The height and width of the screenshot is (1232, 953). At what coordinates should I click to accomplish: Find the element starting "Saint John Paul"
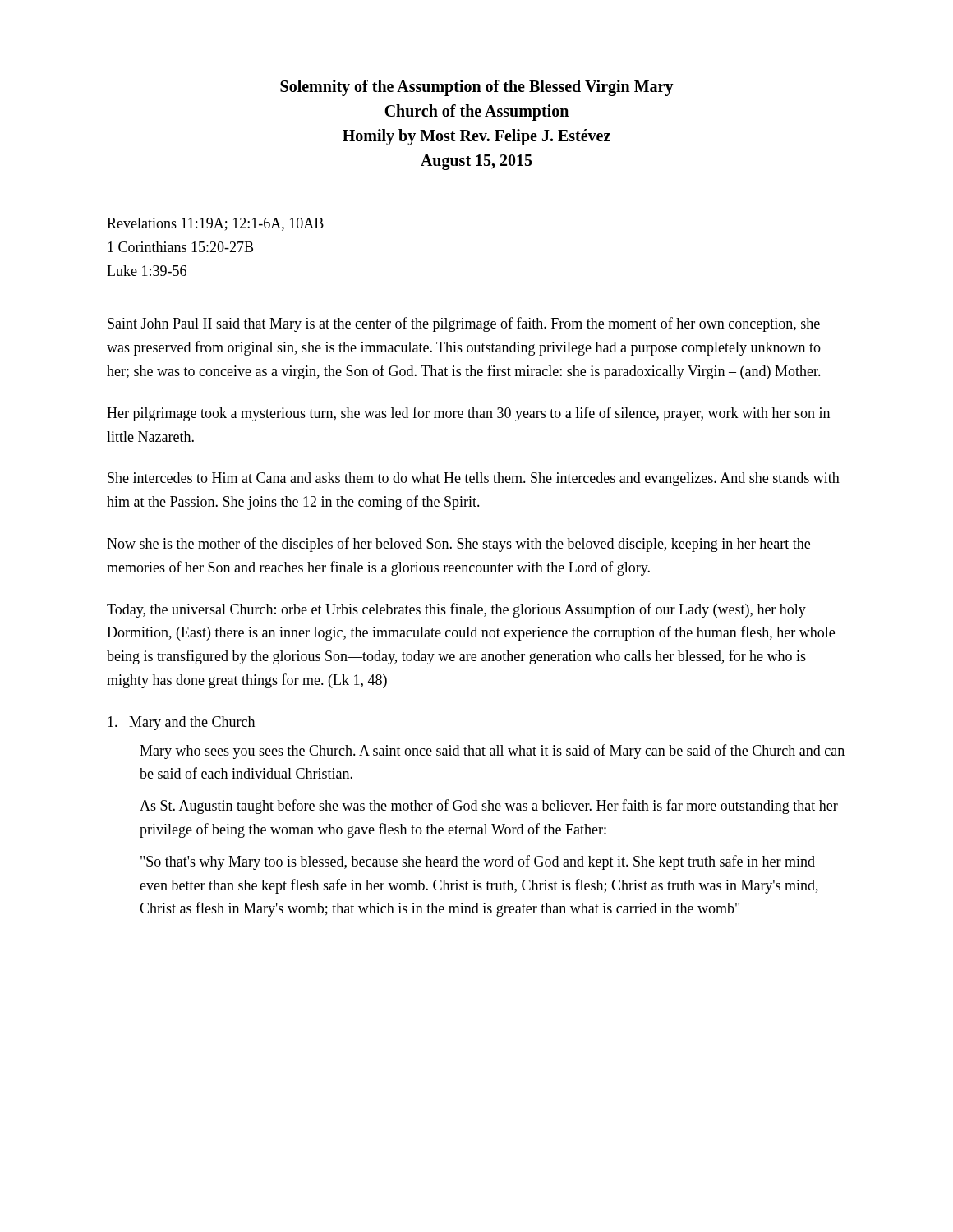pos(464,348)
